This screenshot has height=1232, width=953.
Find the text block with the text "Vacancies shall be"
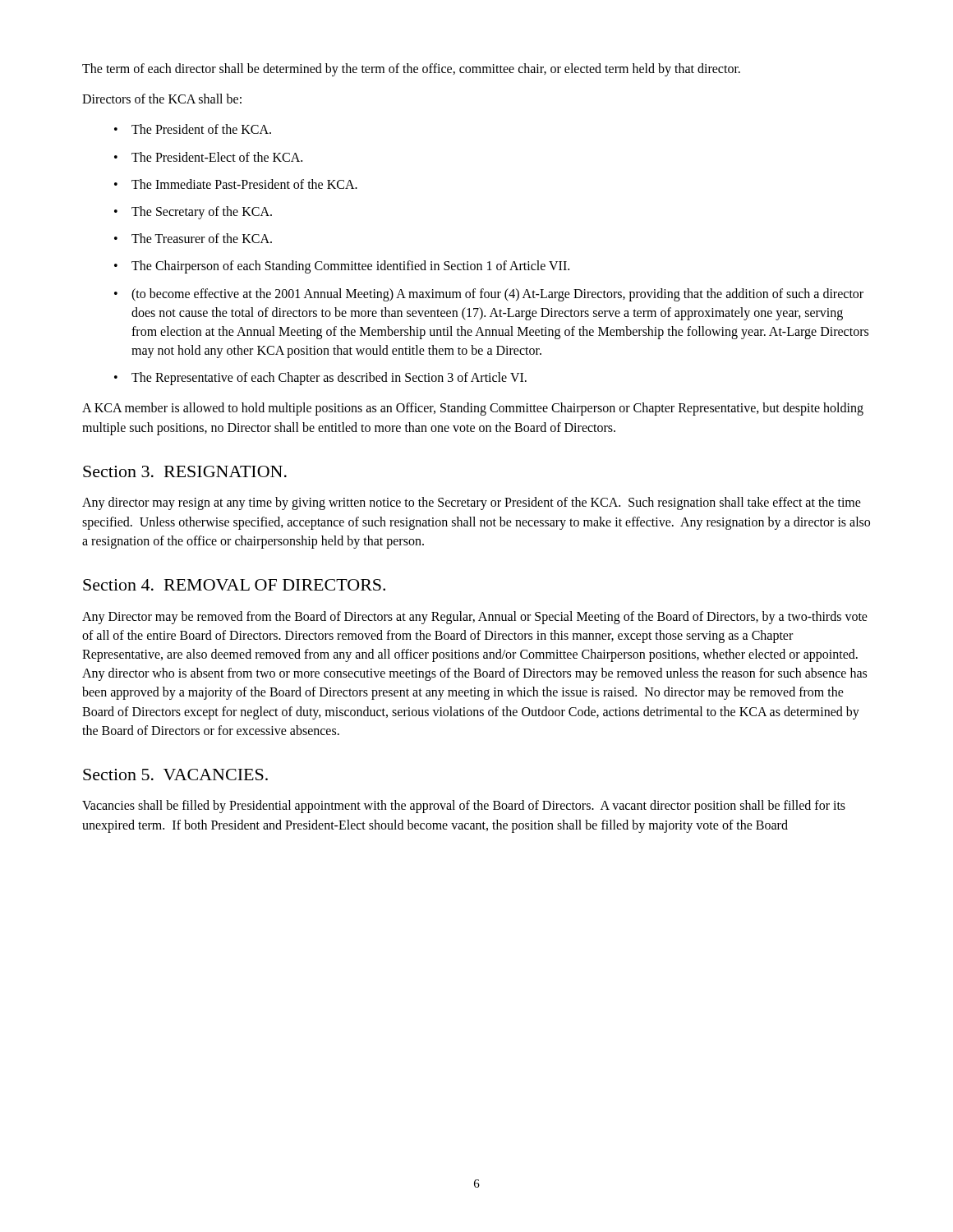[x=464, y=815]
